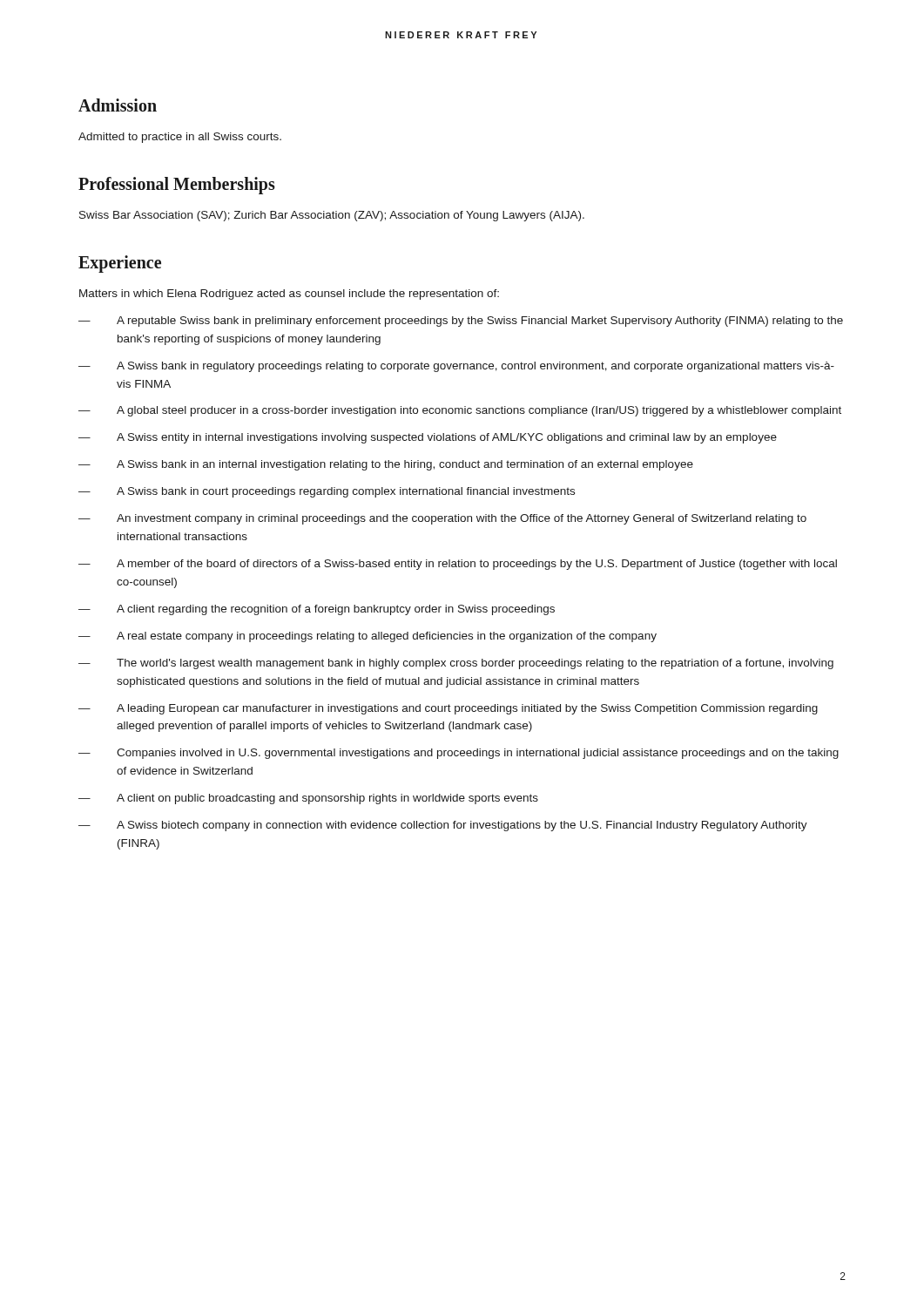Point to the element starting "Swiss Bar Association (SAV); Zurich Bar Association (ZAV);"
924x1307 pixels.
point(332,215)
